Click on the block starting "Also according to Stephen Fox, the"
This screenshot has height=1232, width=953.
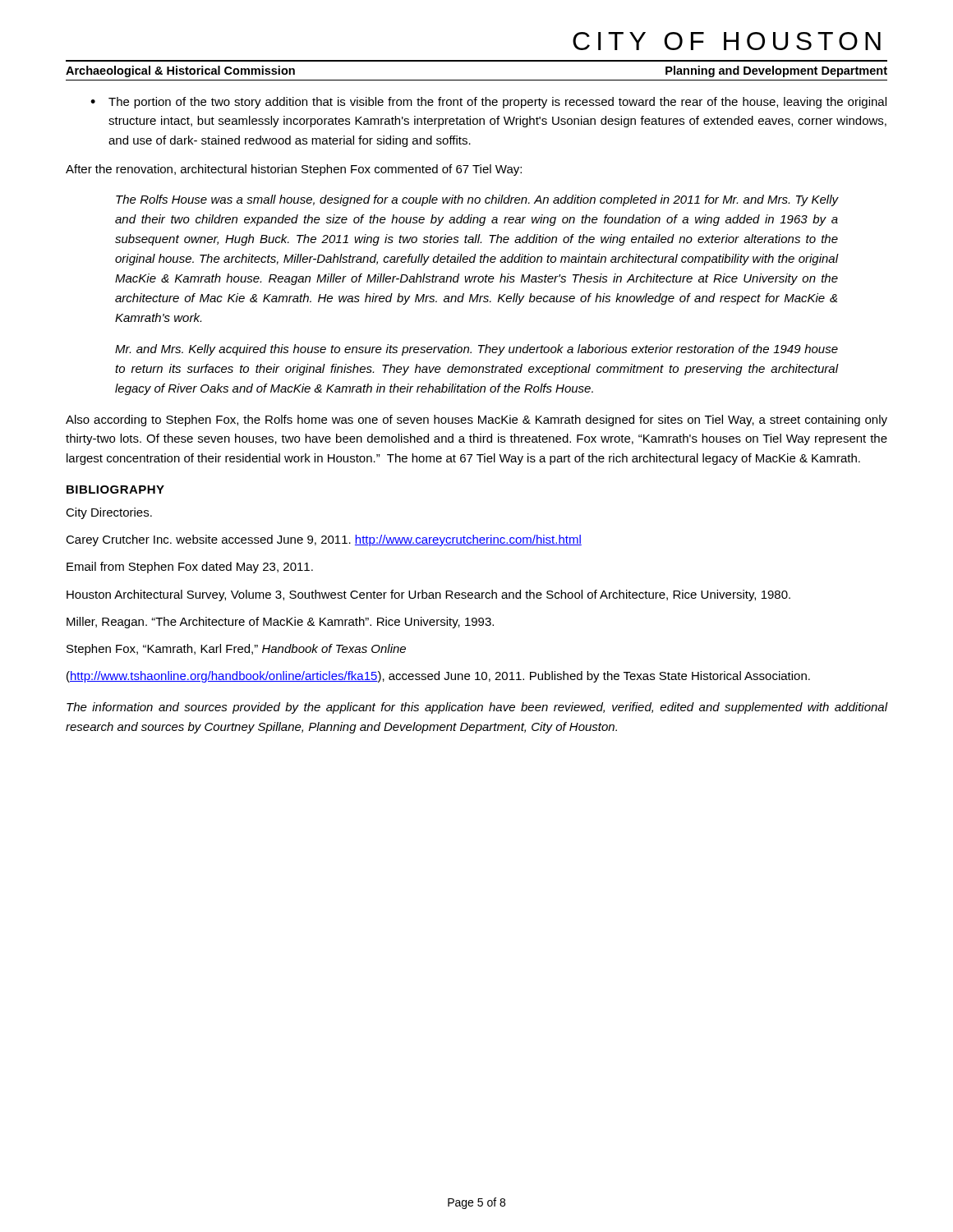point(476,438)
